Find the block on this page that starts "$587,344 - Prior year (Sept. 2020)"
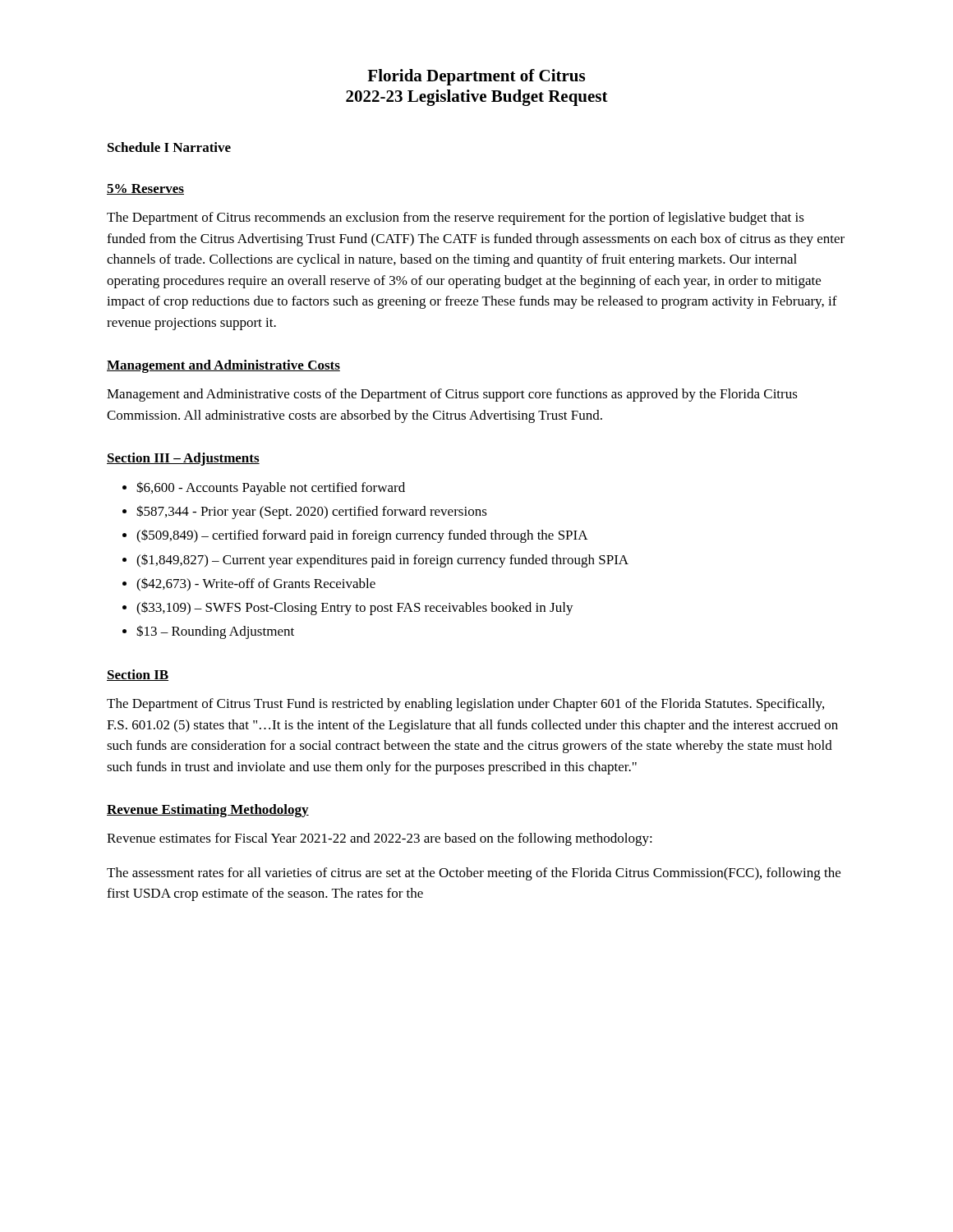The image size is (953, 1232). point(312,511)
